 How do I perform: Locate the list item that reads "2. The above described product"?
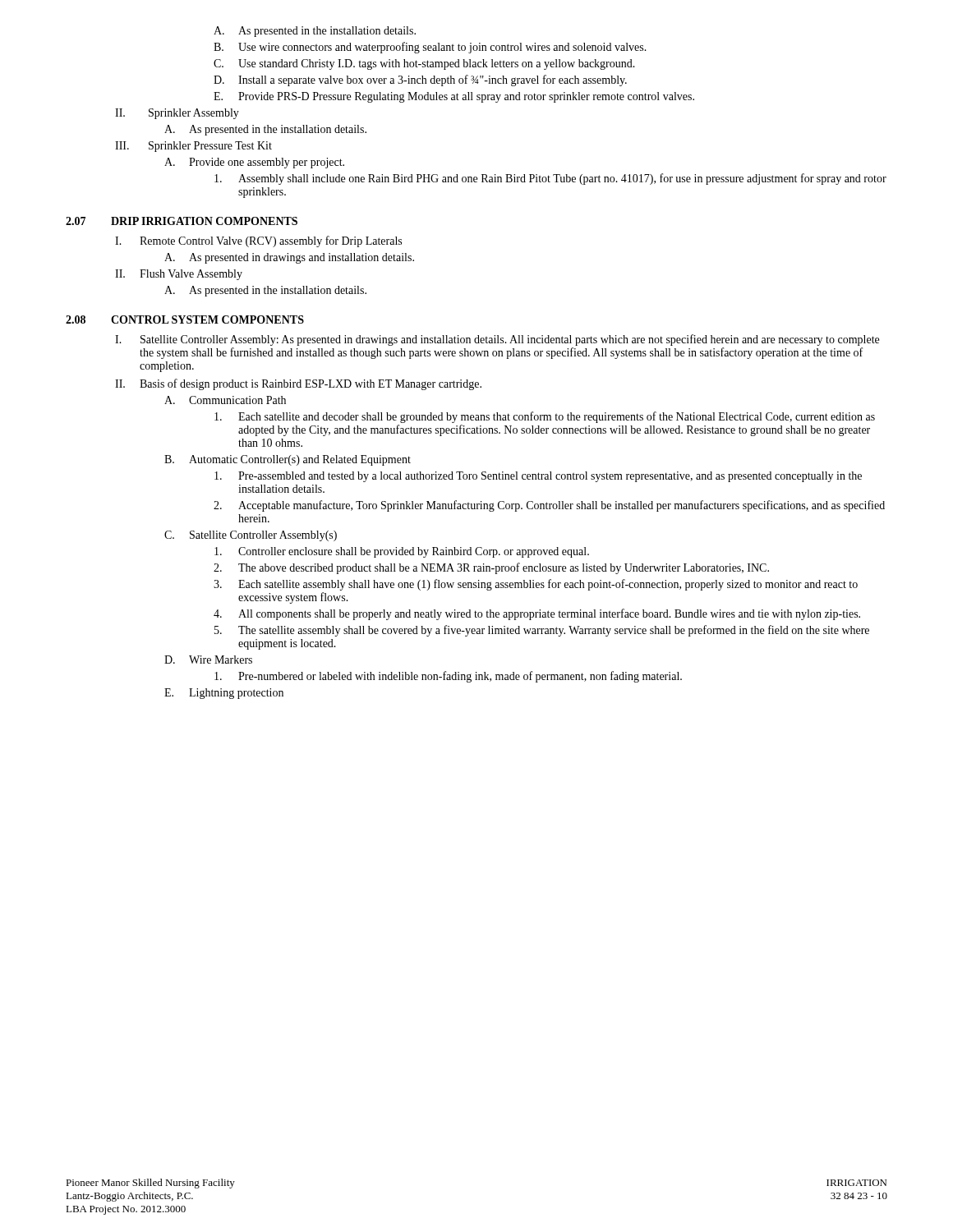492,568
